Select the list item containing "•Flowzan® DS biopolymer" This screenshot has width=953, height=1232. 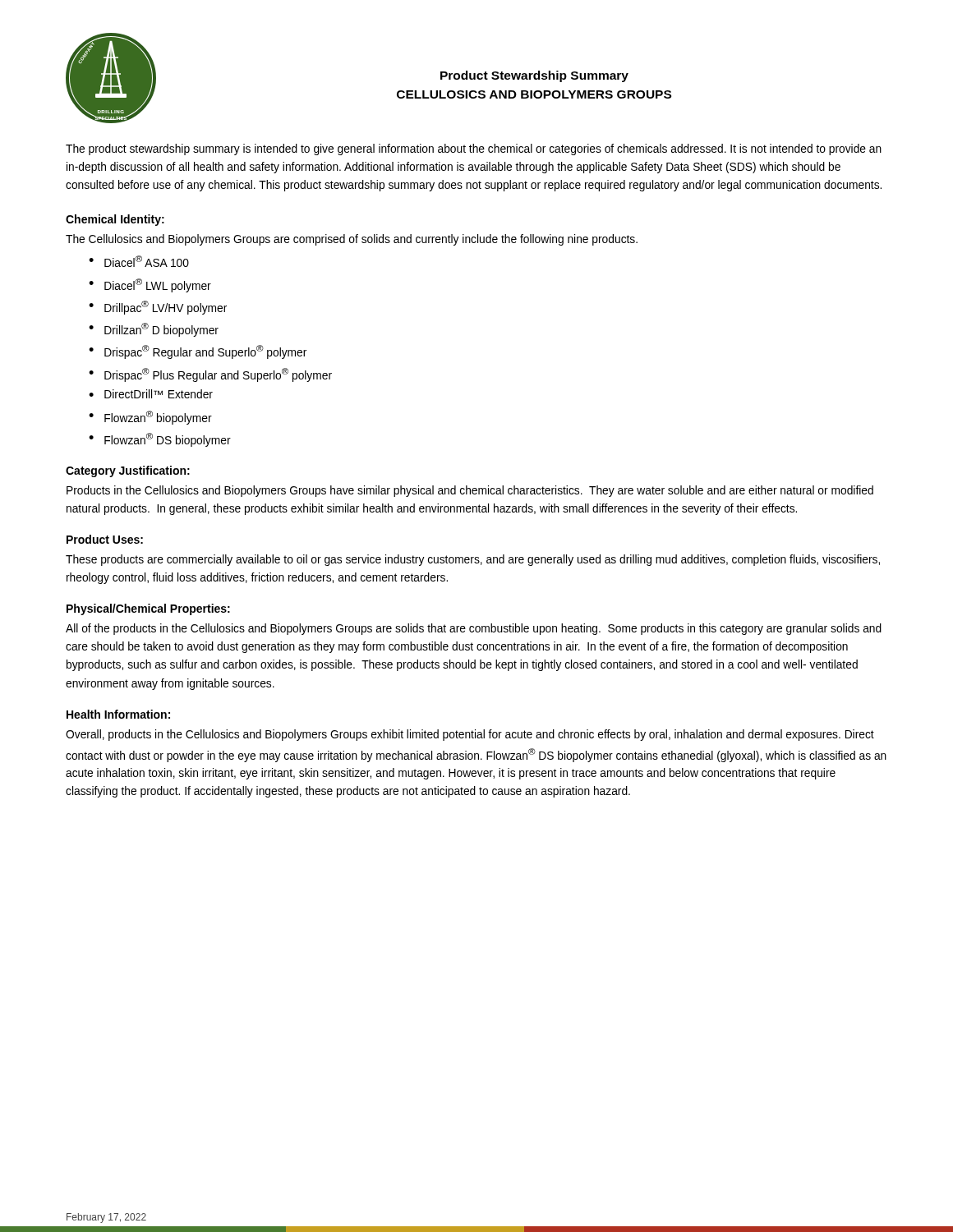tap(160, 439)
